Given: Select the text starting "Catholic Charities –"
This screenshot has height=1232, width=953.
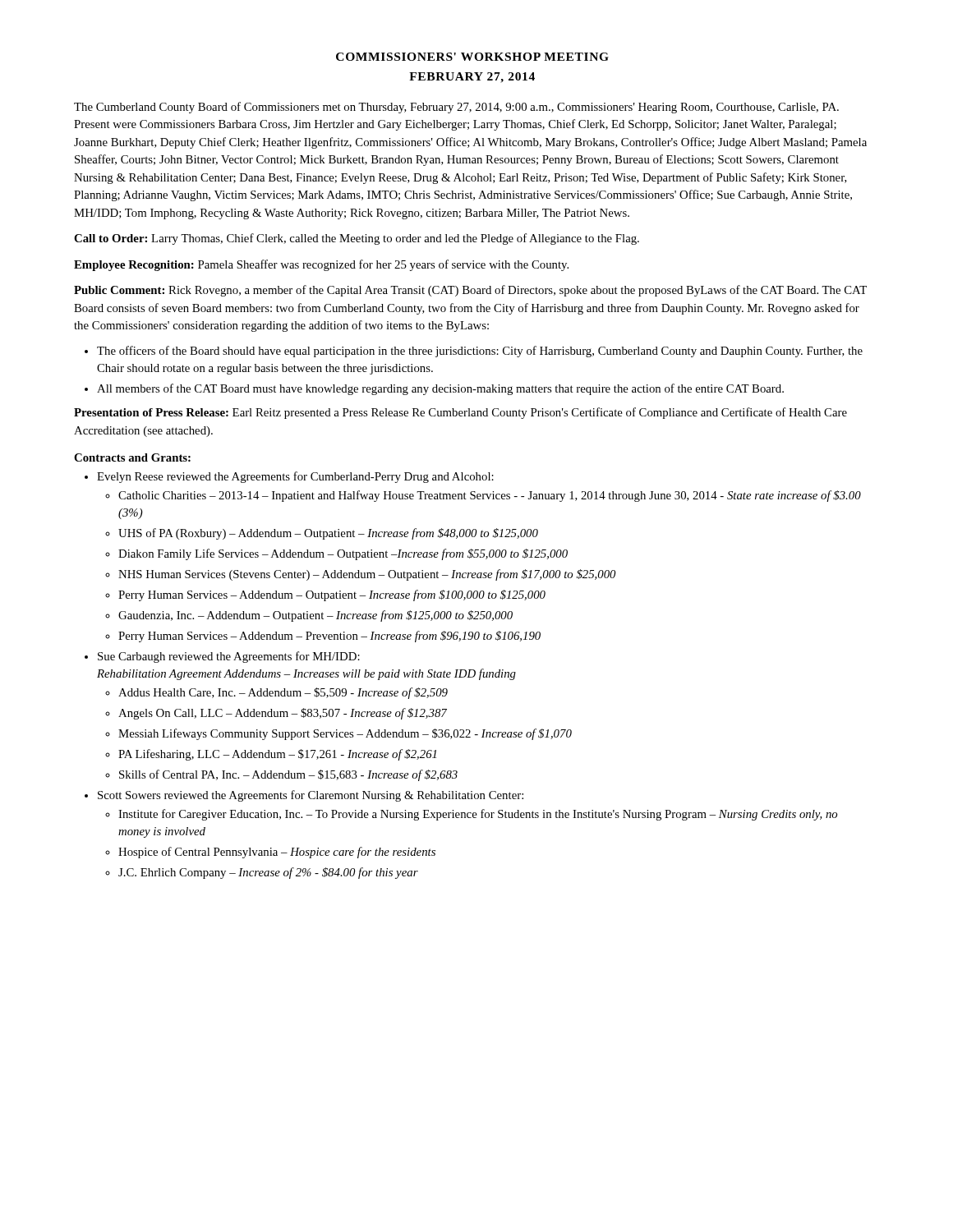Looking at the screenshot, I should [495, 505].
